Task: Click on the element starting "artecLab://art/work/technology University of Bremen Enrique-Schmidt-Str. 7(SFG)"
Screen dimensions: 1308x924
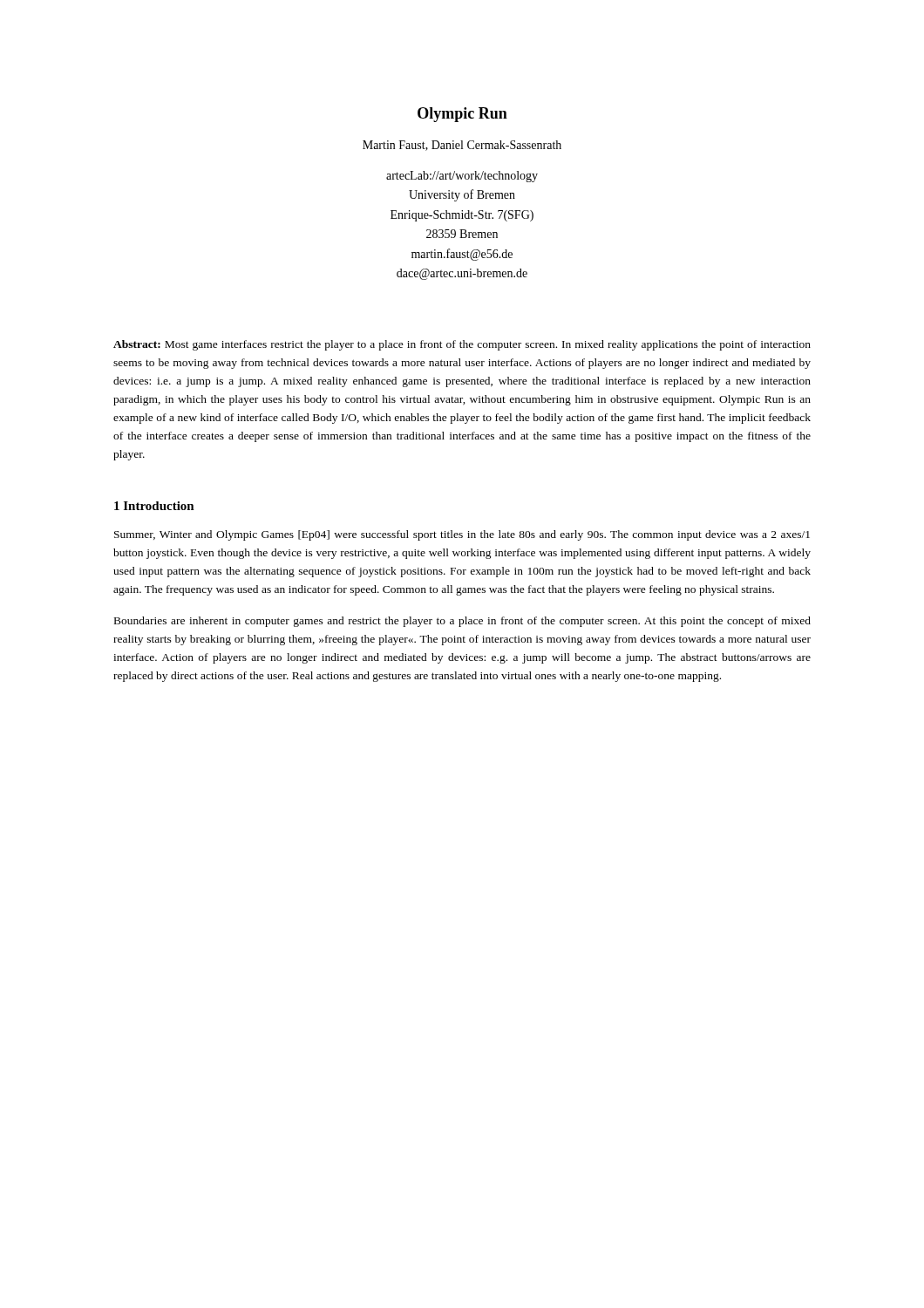Action: click(x=462, y=225)
